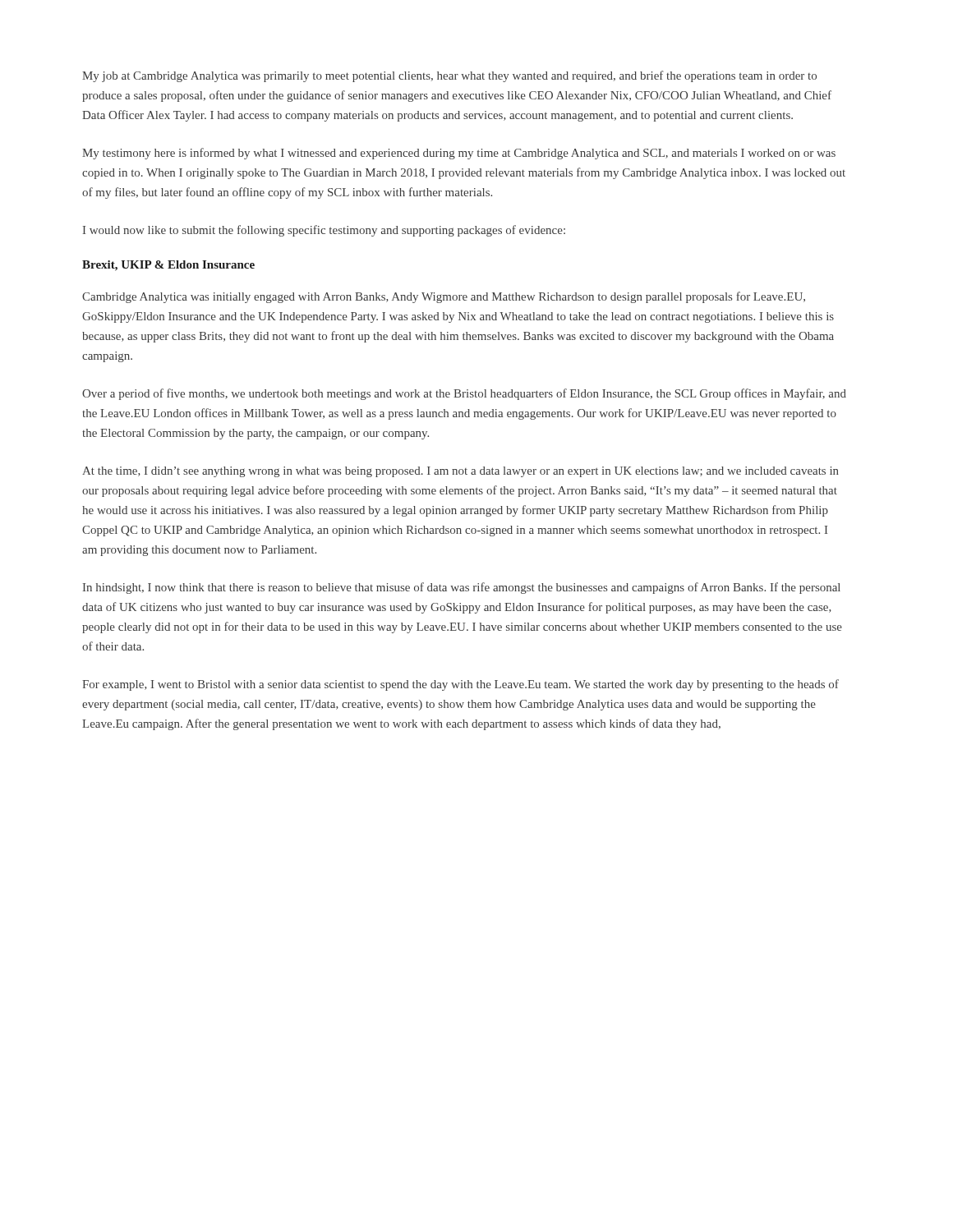
Task: Click on the block starting "Over a period of five"
Action: coord(464,413)
